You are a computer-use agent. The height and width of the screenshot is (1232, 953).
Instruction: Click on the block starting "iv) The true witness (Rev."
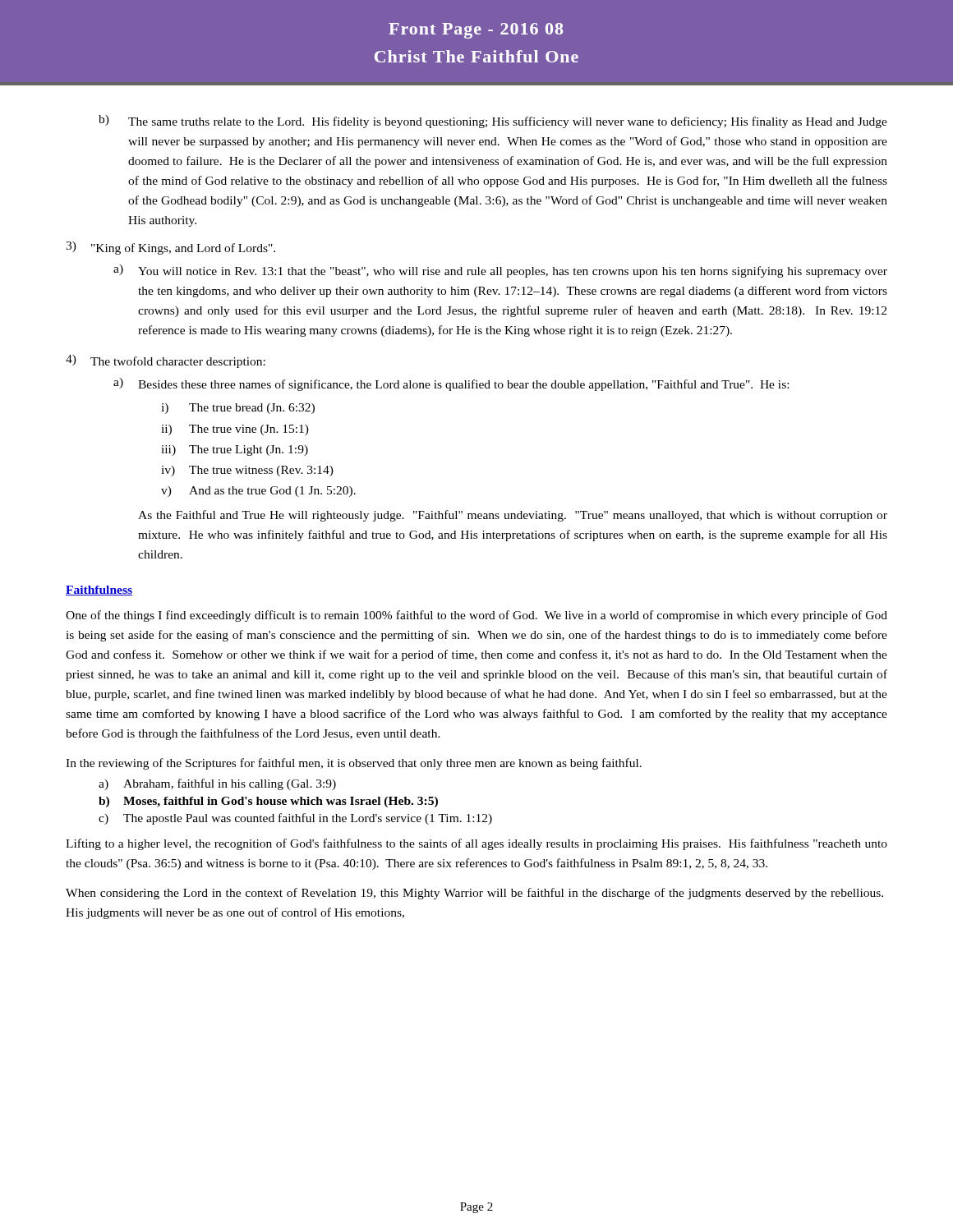click(x=247, y=471)
